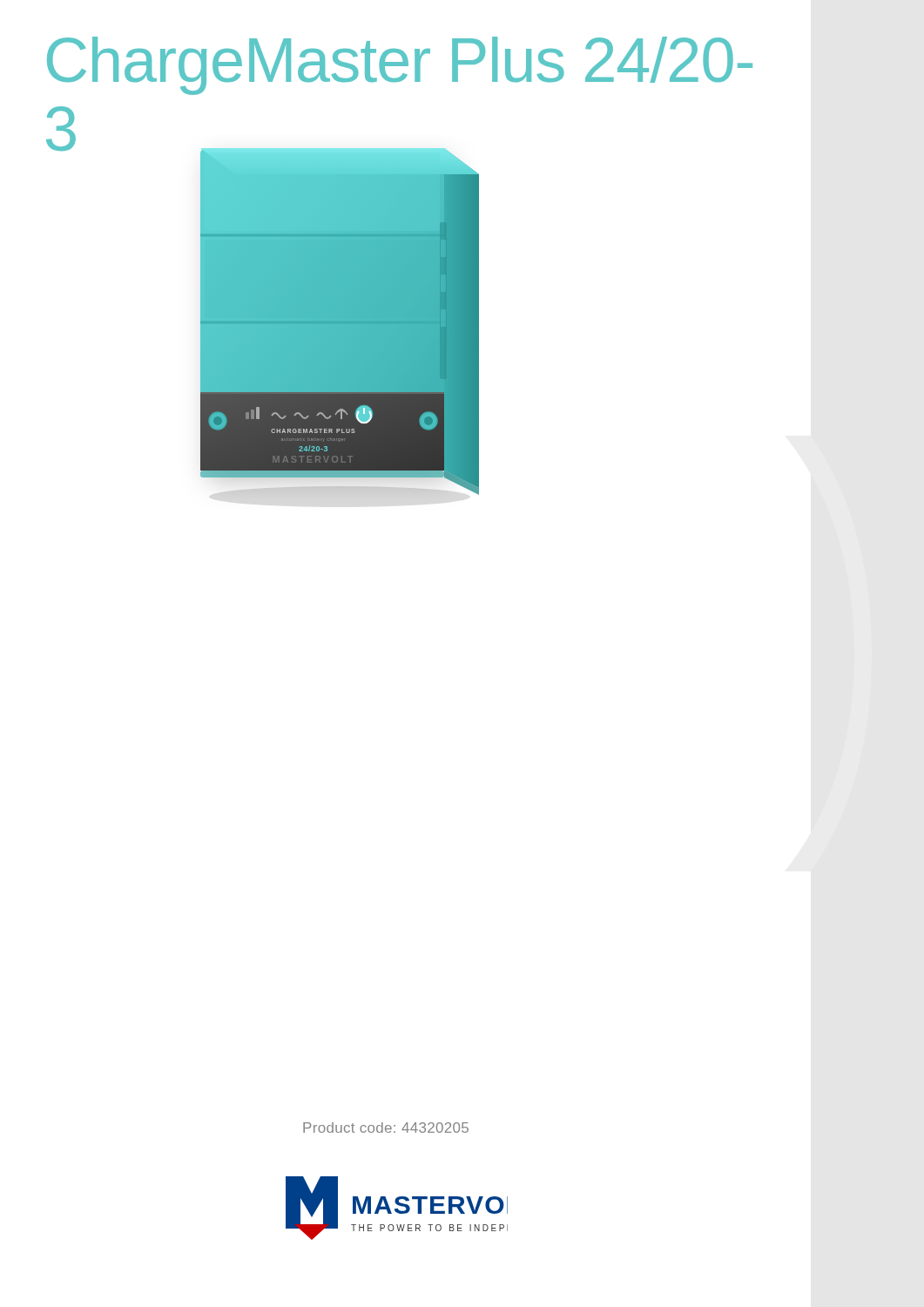Screen dimensions: 1307x924
Task: Locate the text "ChargeMaster Plus 24/20-3"
Action: [408, 95]
